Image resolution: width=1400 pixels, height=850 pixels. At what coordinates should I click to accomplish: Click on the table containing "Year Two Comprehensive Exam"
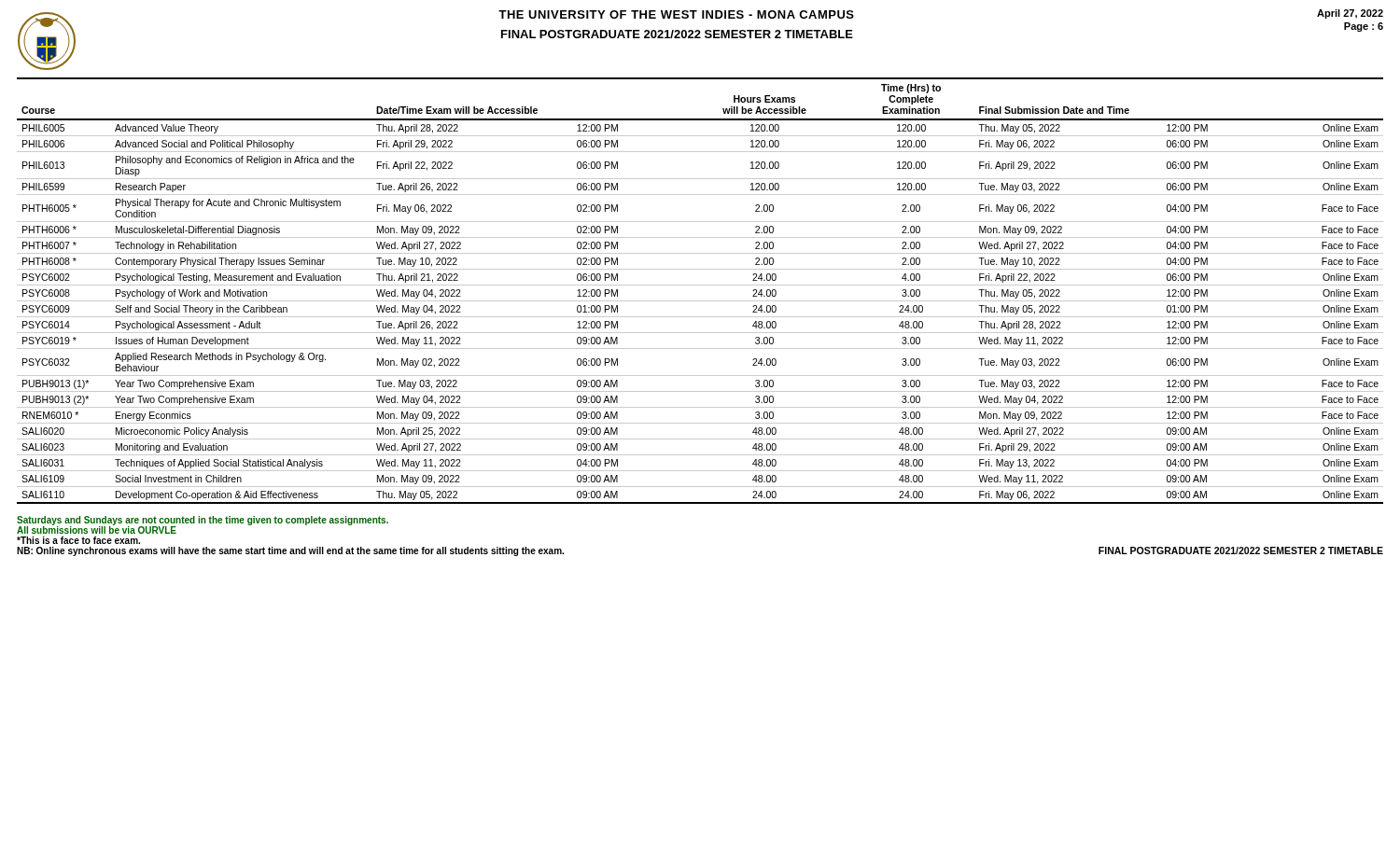pos(700,291)
